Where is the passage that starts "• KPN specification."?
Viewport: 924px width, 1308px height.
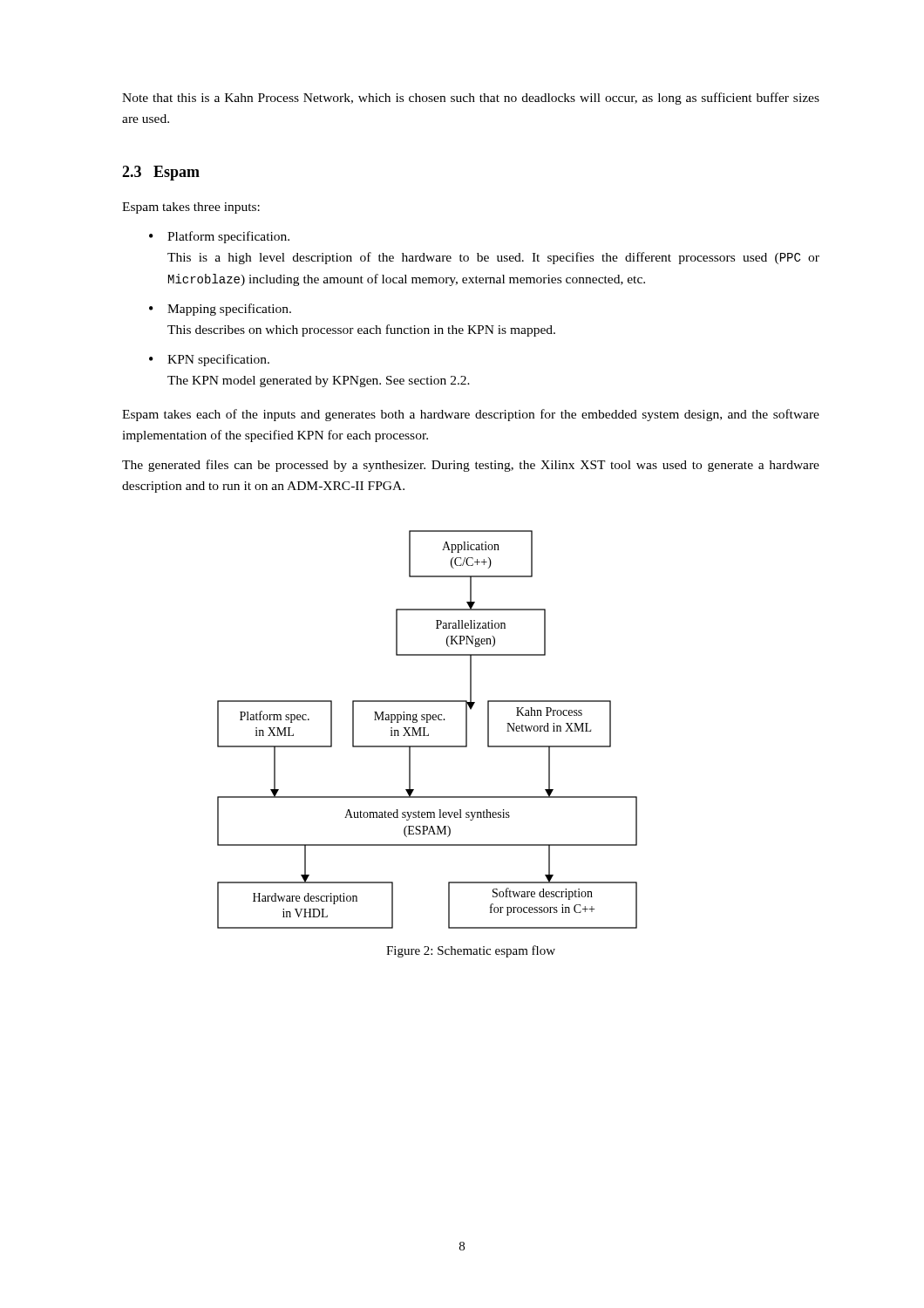(209, 360)
